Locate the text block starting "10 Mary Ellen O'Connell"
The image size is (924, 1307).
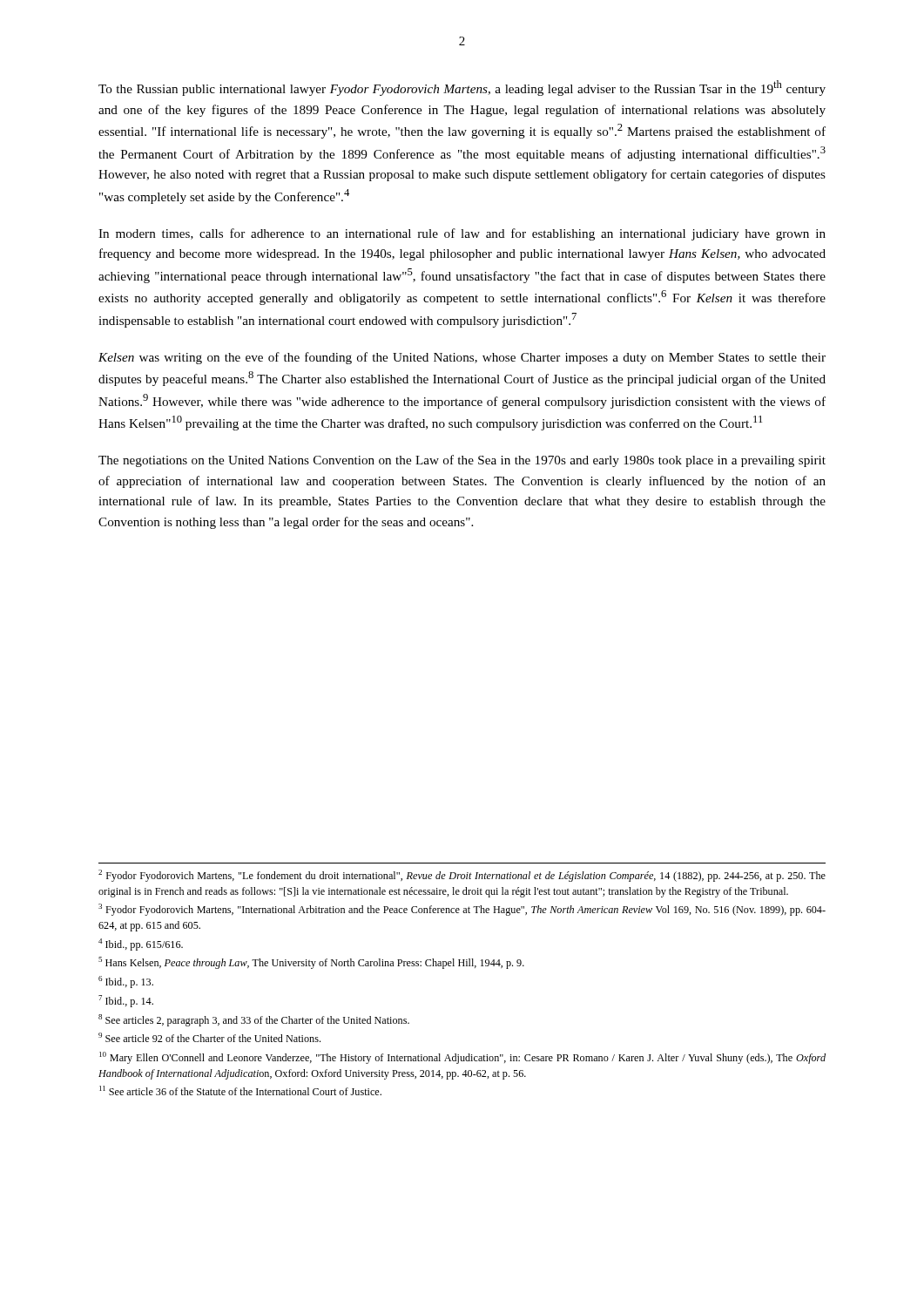click(462, 1065)
